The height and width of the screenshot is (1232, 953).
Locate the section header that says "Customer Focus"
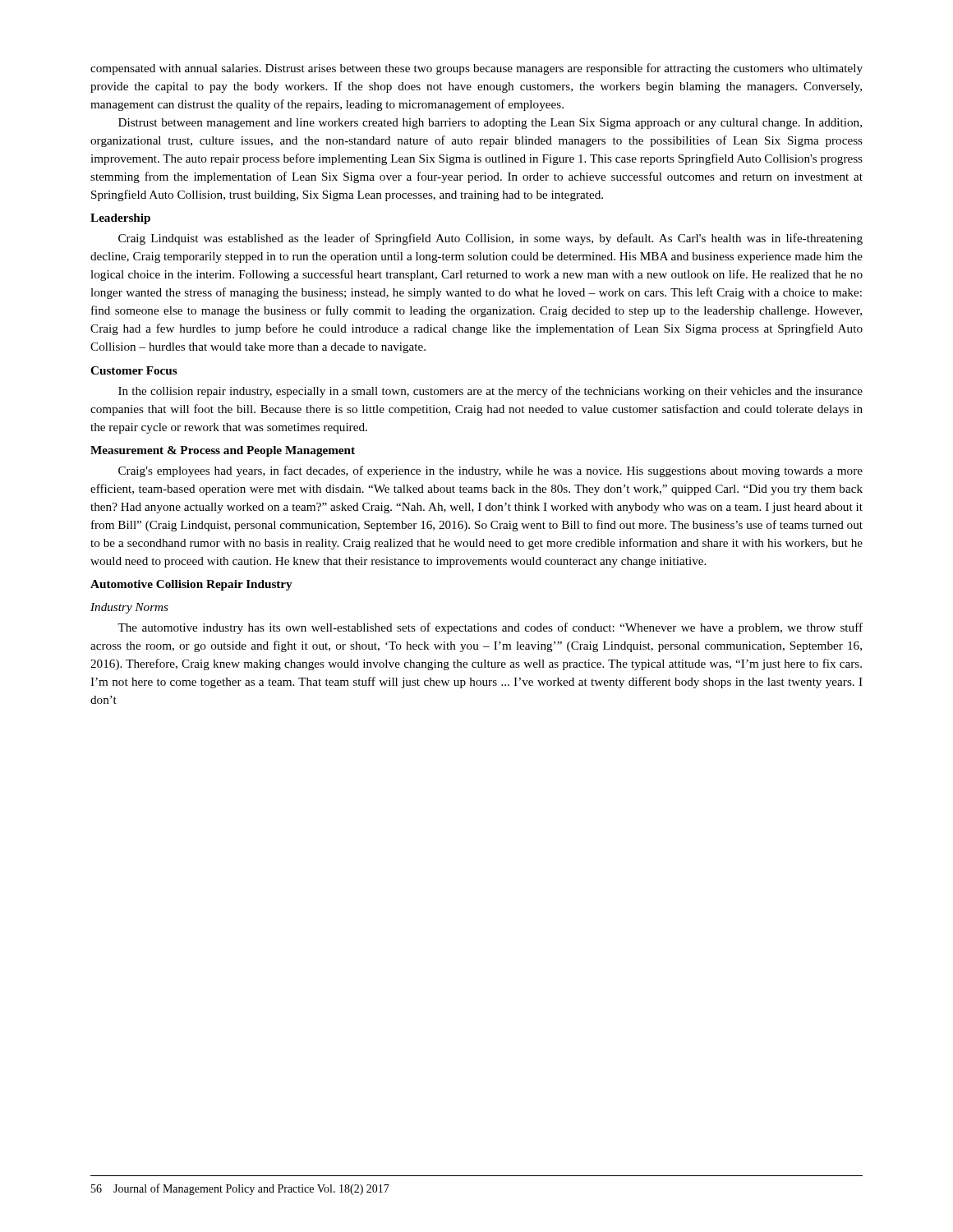click(x=134, y=370)
